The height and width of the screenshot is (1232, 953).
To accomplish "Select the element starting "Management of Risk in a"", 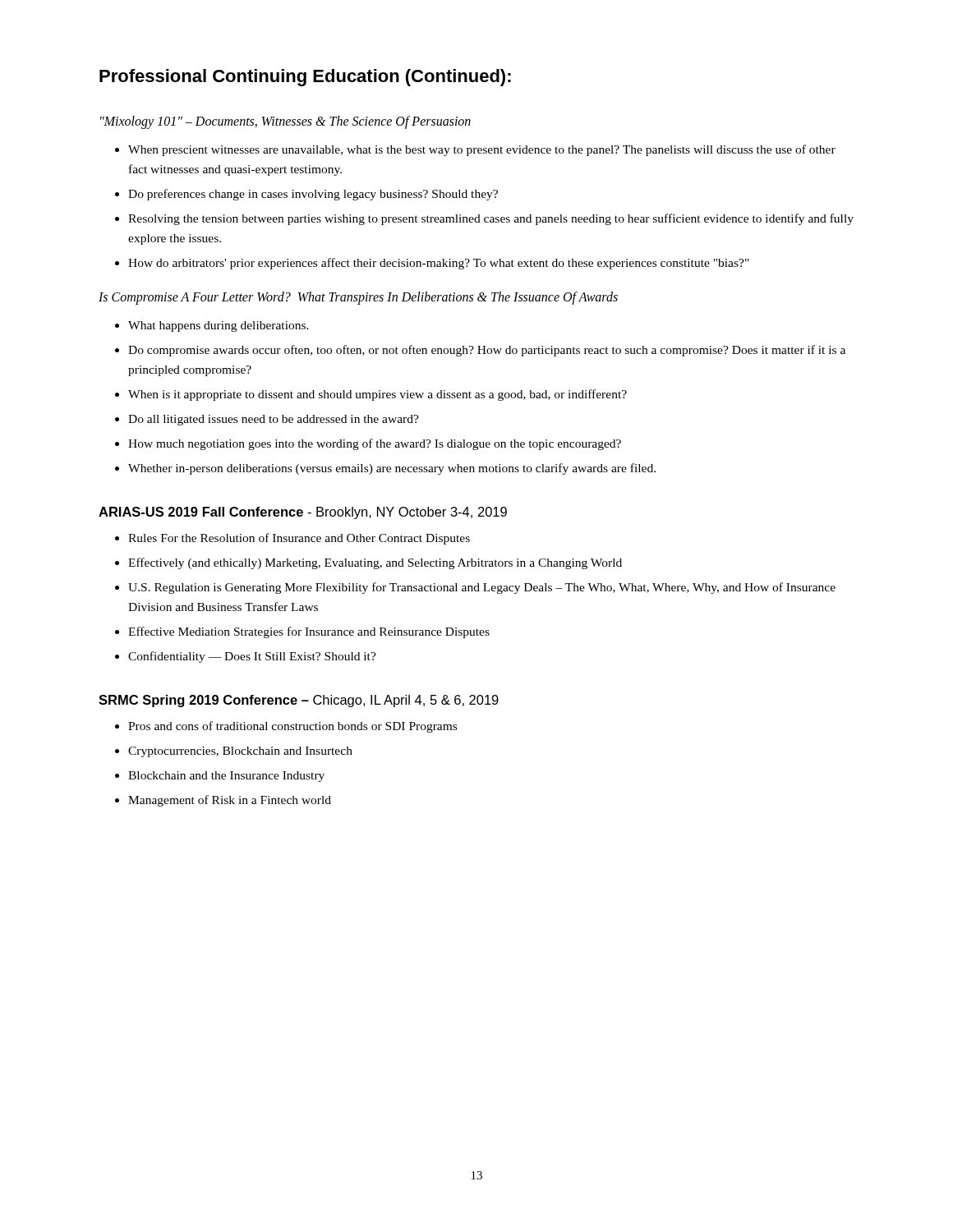I will tap(230, 800).
